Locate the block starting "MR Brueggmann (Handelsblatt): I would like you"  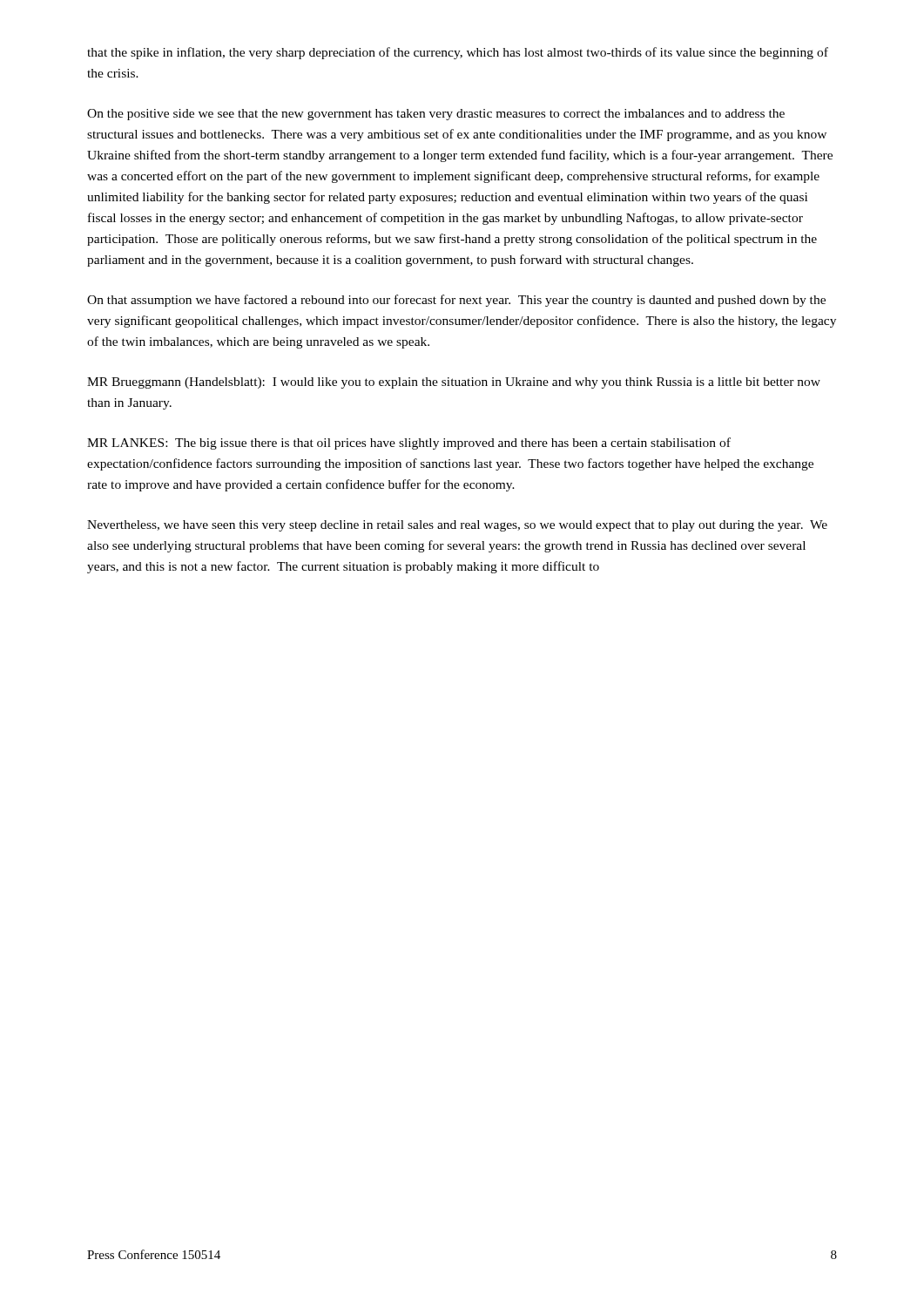pos(454,392)
